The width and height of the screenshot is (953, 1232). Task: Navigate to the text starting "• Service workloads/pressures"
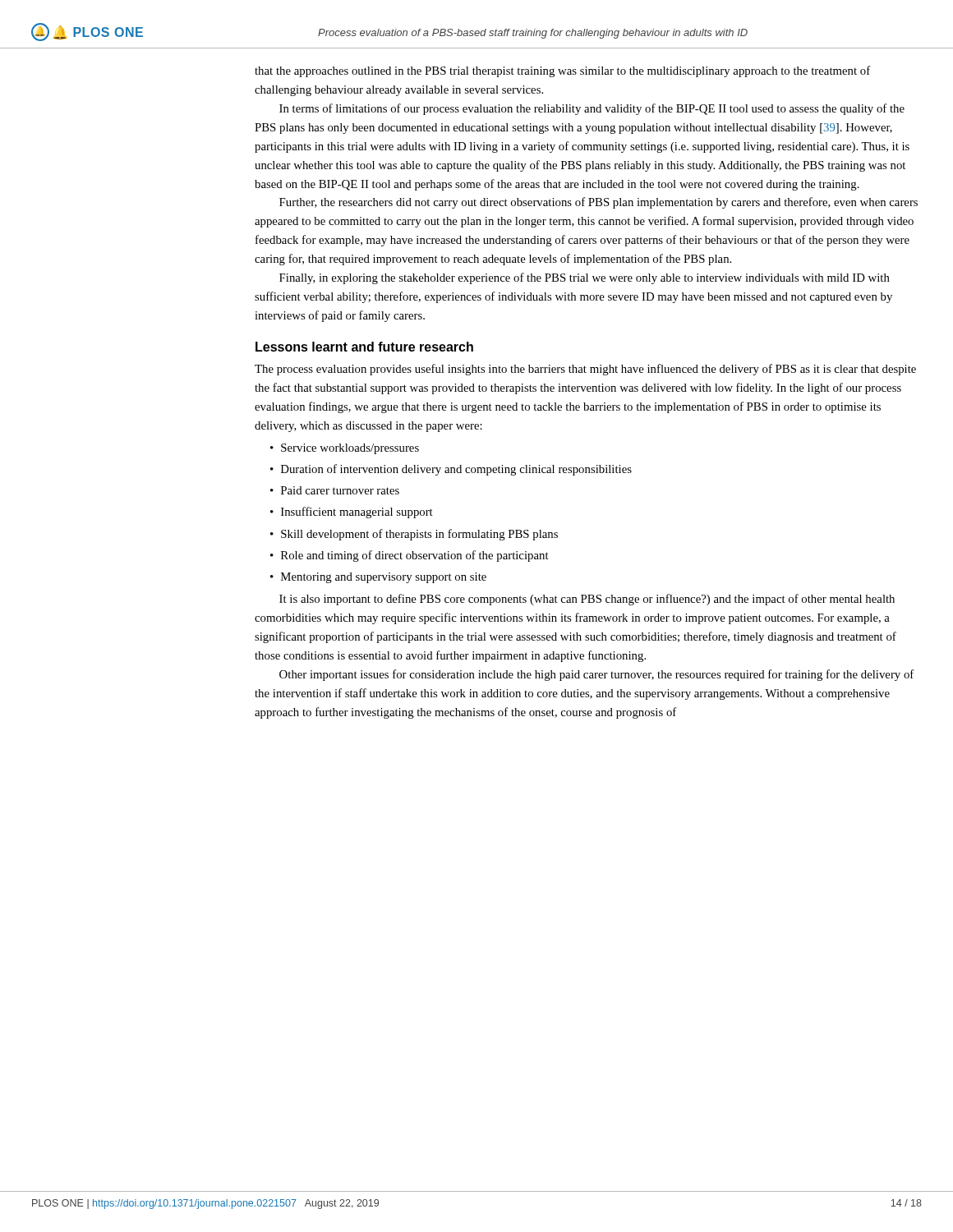344,448
